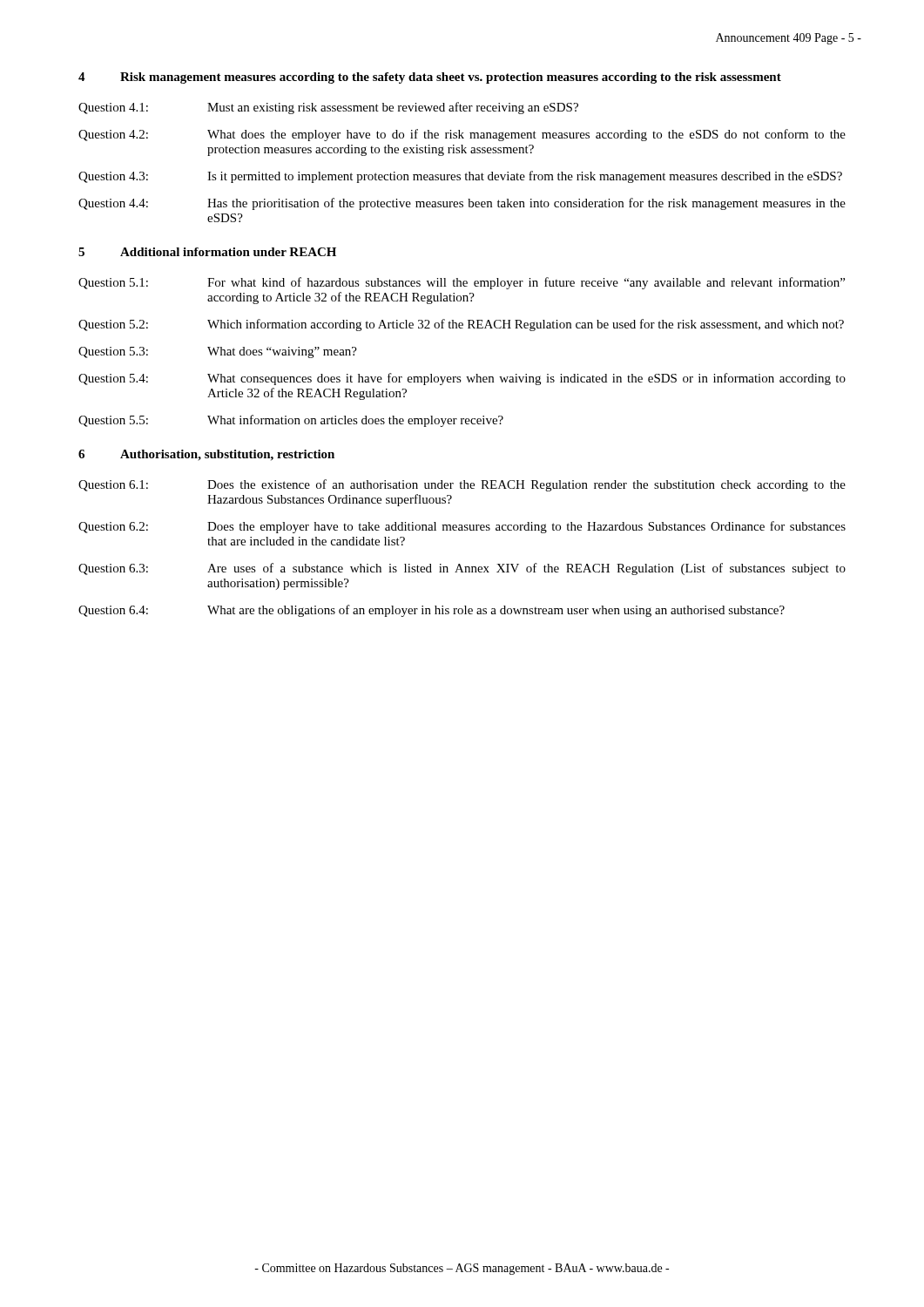This screenshot has height=1307, width=924.
Task: Select the list item that reads "Question 5.4: What consequences does"
Action: (x=462, y=386)
